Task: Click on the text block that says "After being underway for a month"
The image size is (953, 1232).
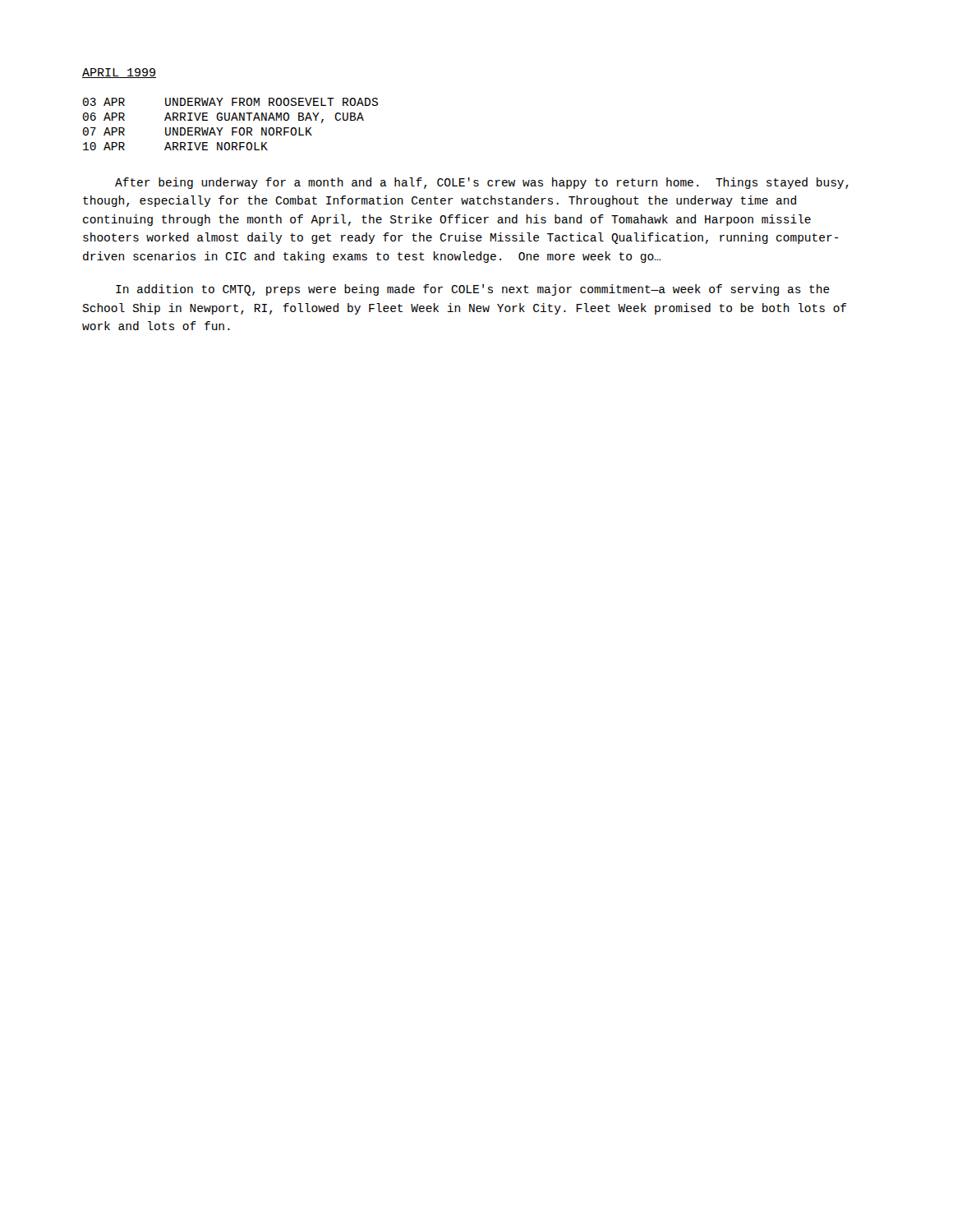Action: tap(476, 220)
